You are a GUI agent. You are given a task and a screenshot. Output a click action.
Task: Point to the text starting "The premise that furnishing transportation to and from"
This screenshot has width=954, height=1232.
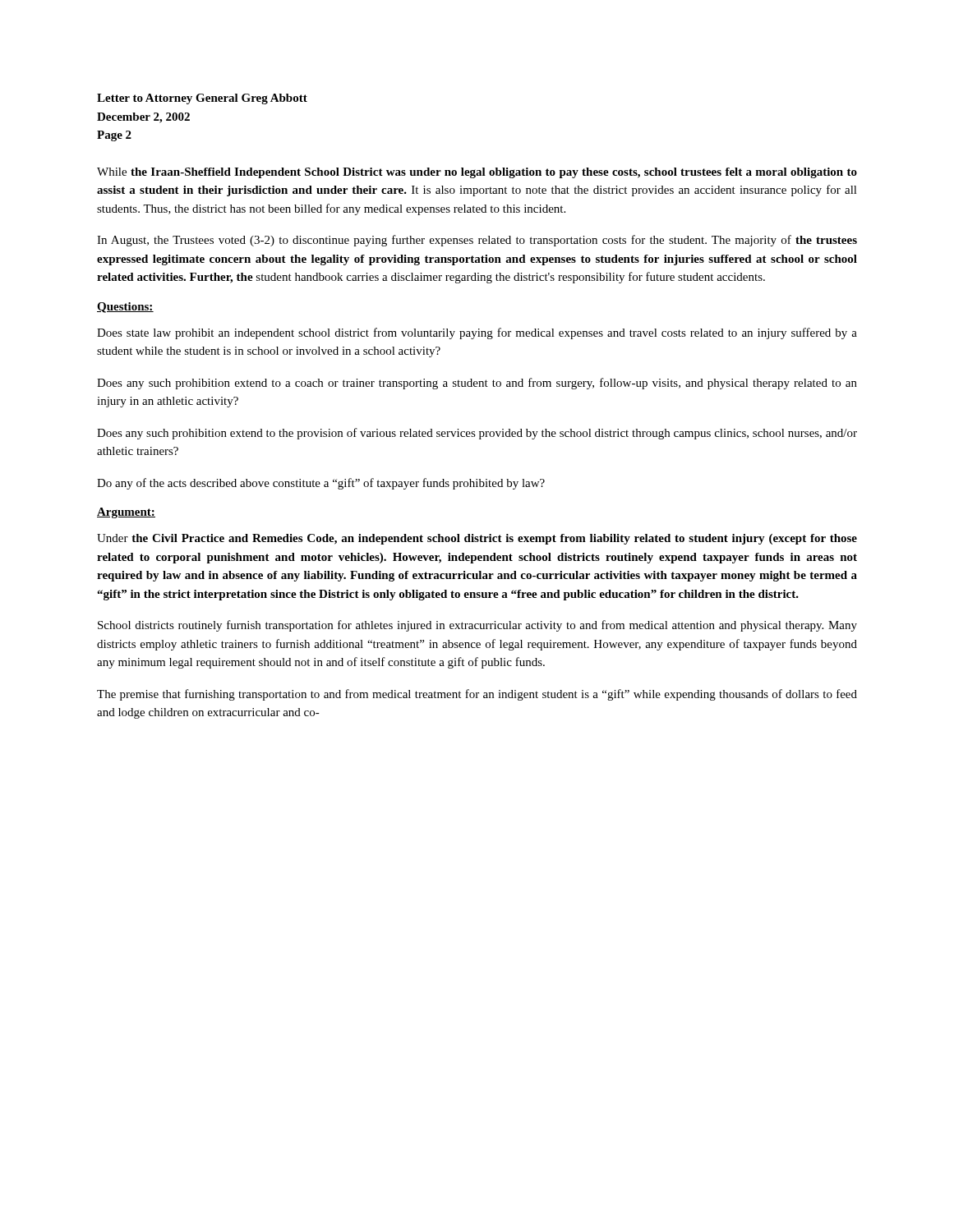(477, 703)
